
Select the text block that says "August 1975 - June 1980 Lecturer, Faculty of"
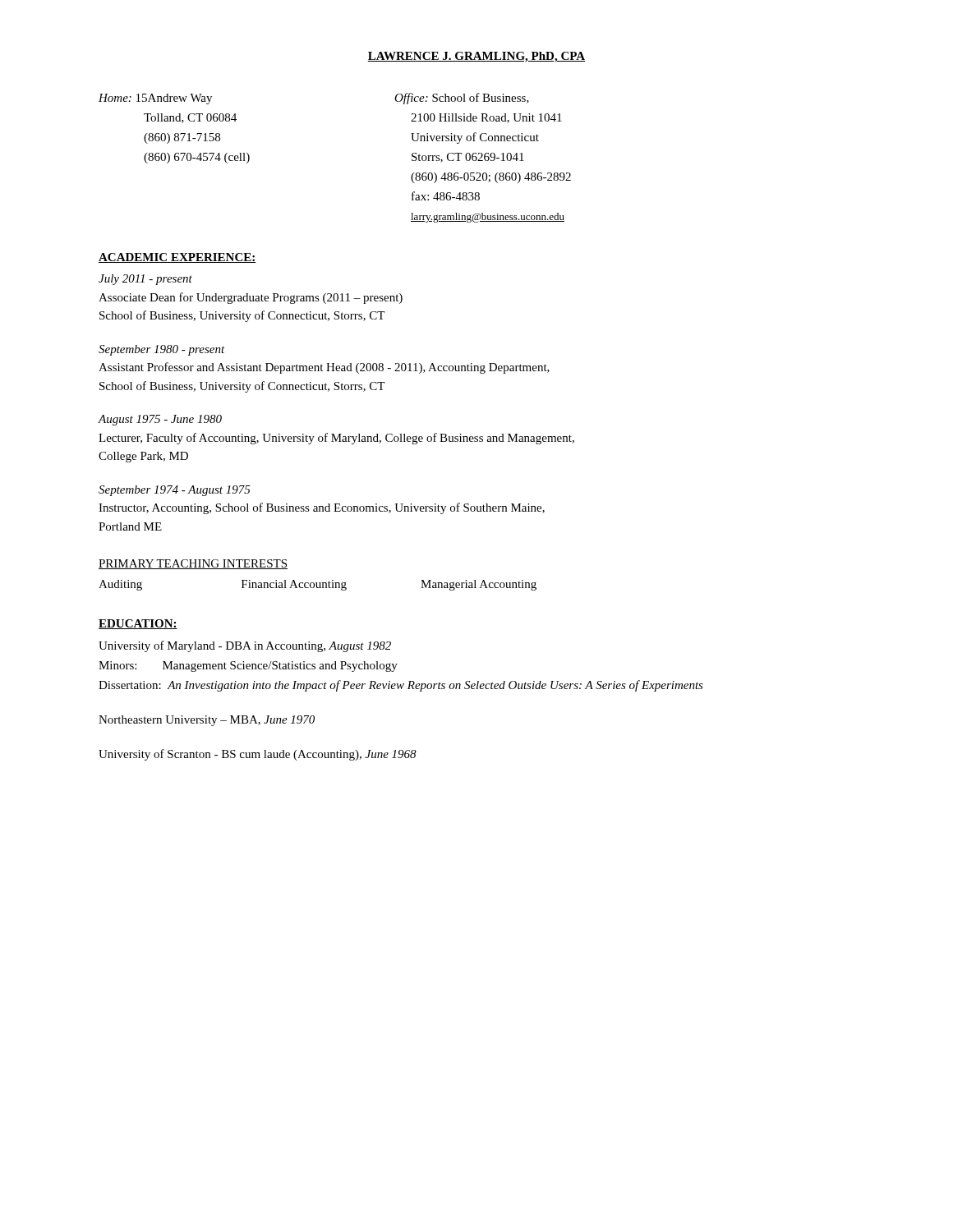click(x=337, y=437)
